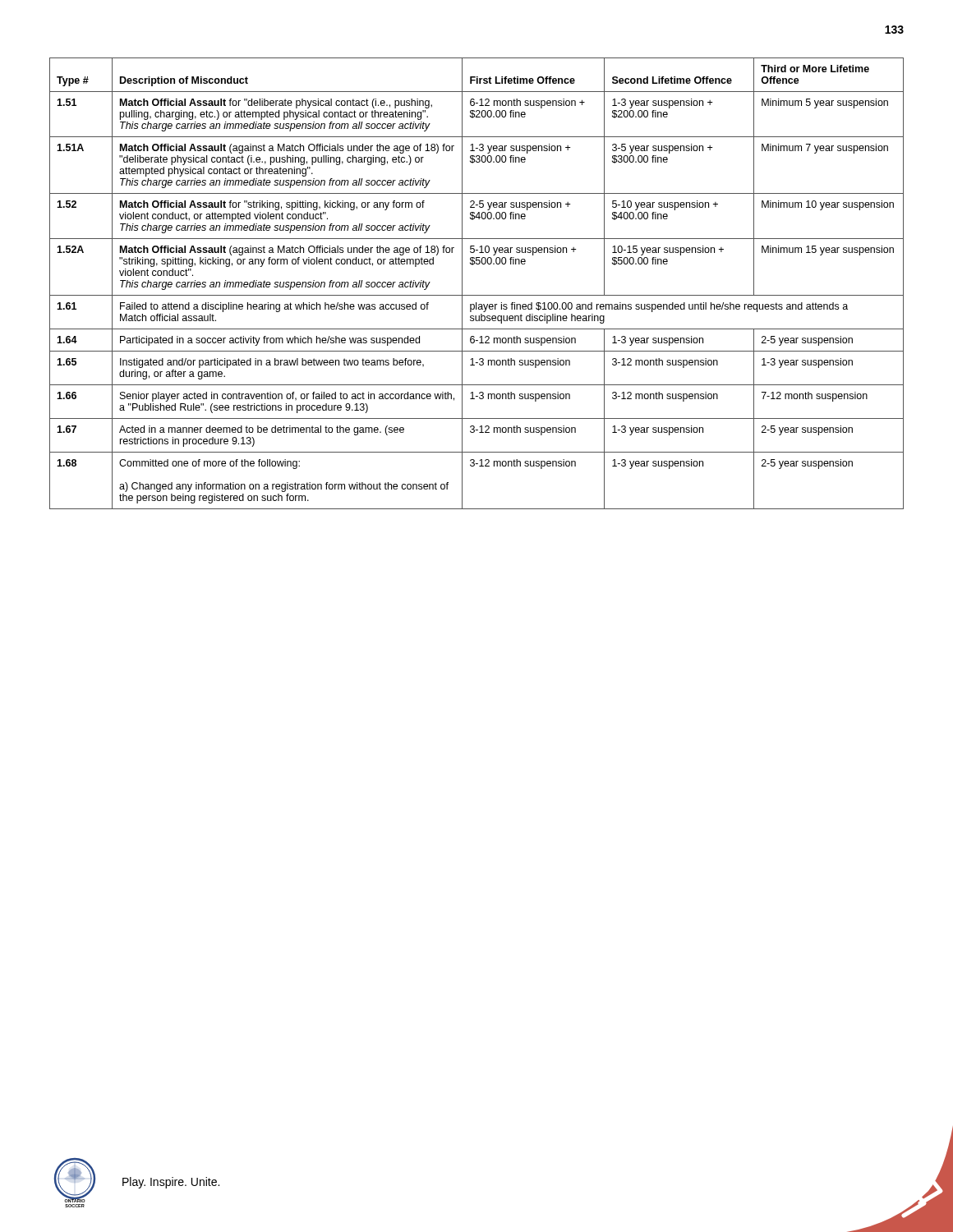Select the logo

click(x=75, y=1182)
